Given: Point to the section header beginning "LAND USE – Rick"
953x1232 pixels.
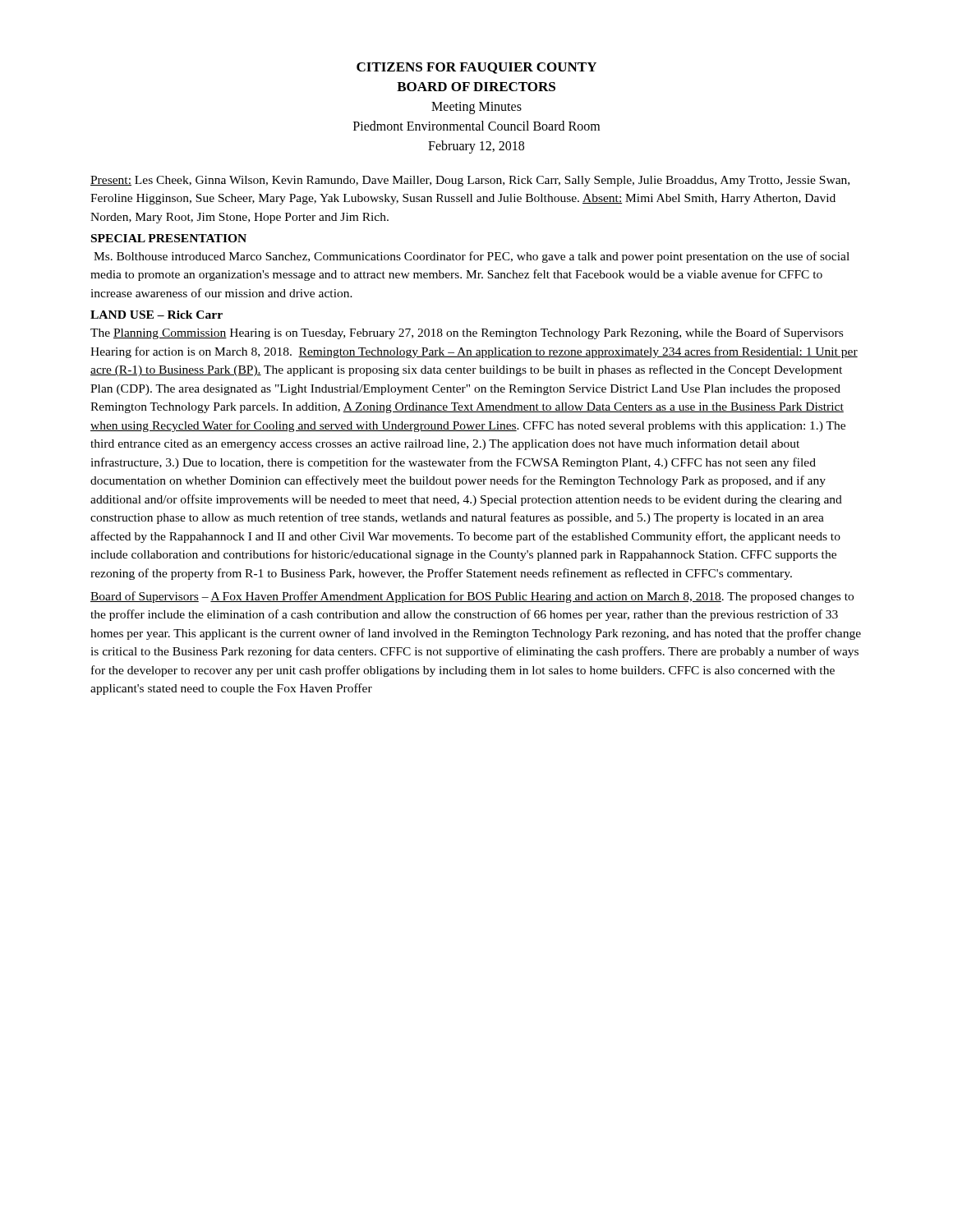Looking at the screenshot, I should click(156, 314).
